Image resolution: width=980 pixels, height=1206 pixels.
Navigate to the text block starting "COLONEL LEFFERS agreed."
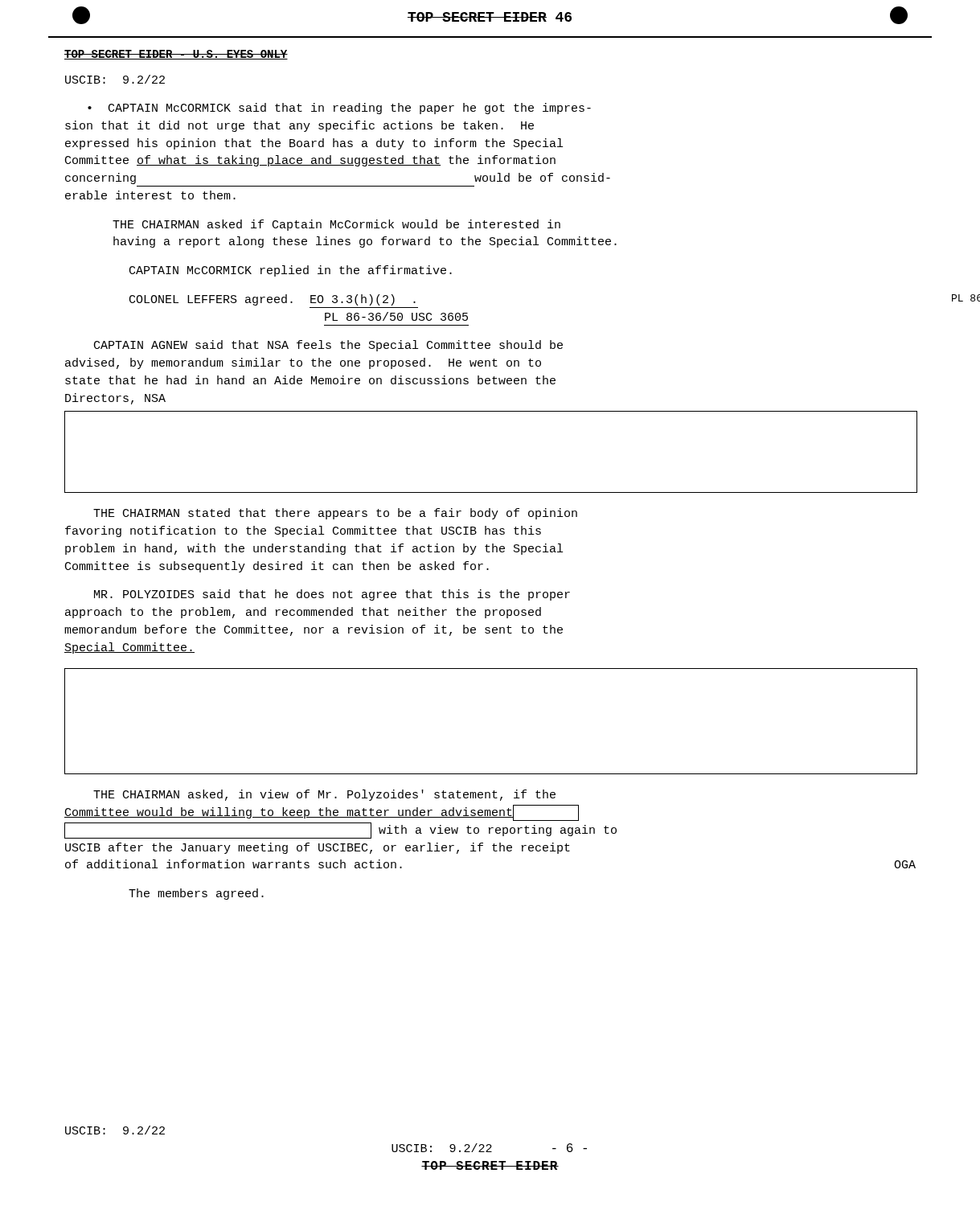click(x=273, y=300)
